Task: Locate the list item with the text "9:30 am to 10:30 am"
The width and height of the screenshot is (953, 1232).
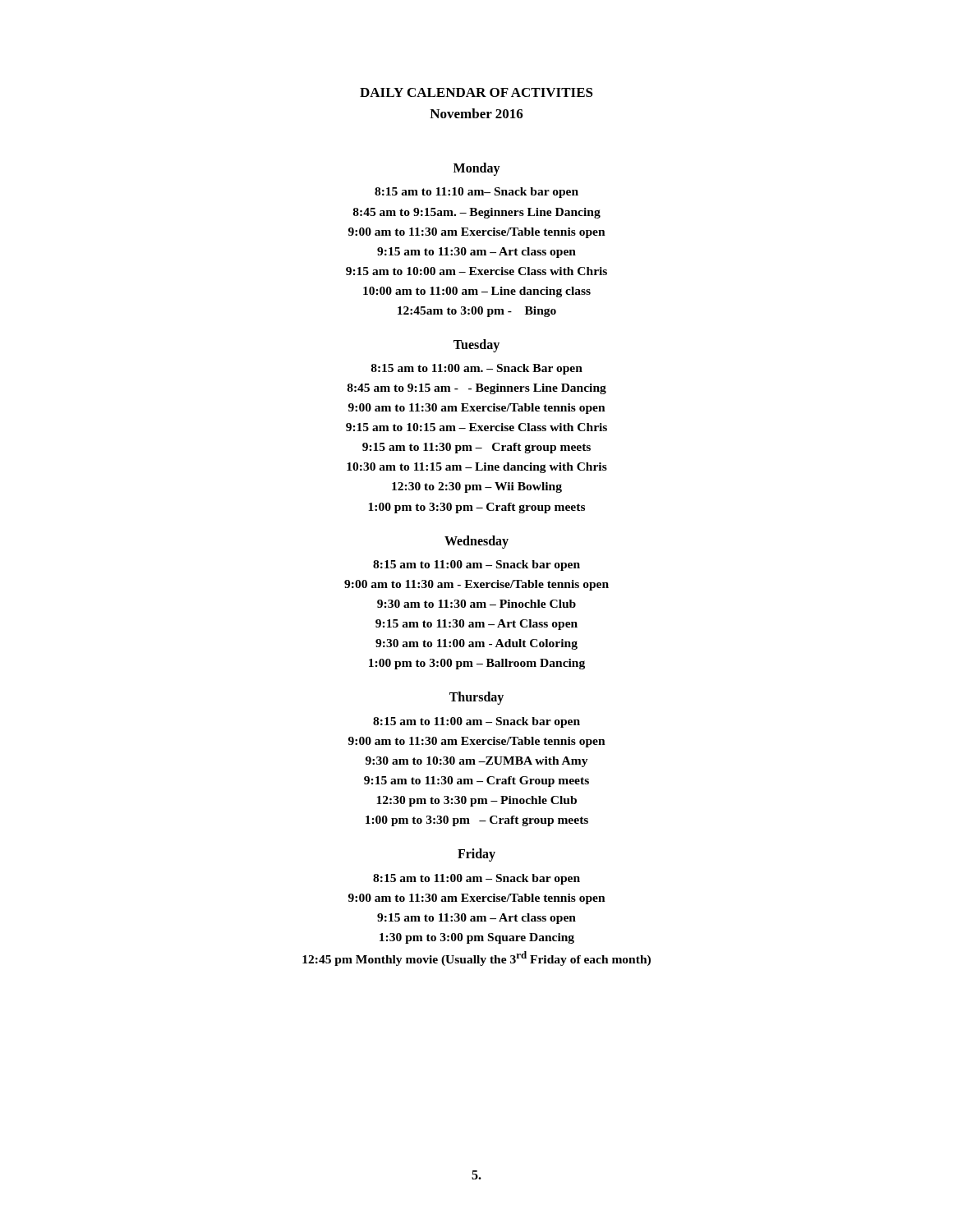Action: tap(476, 760)
